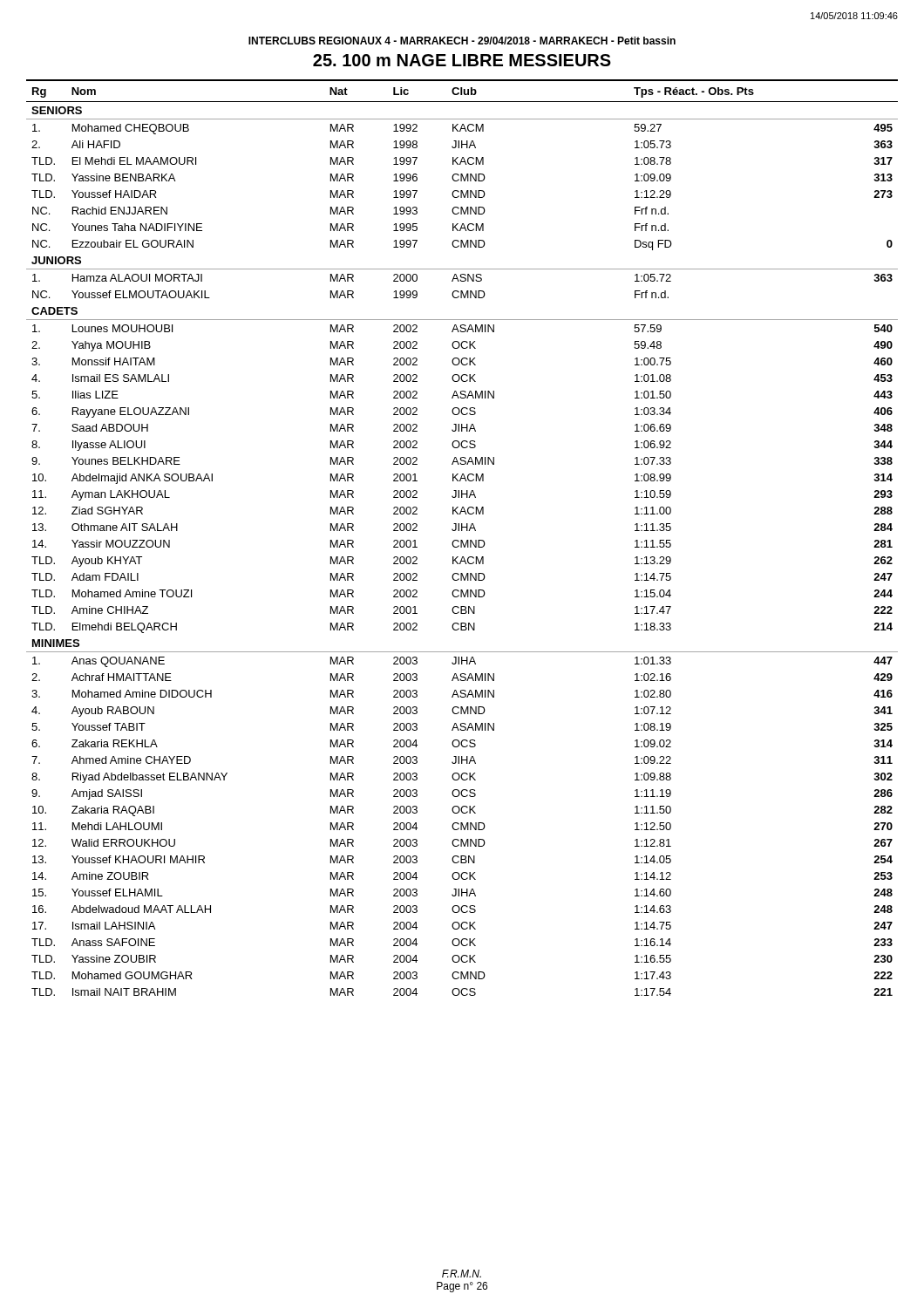Screen dimensions: 1308x924
Task: Select the block starting "25. 100 m NAGE"
Action: coord(462,60)
